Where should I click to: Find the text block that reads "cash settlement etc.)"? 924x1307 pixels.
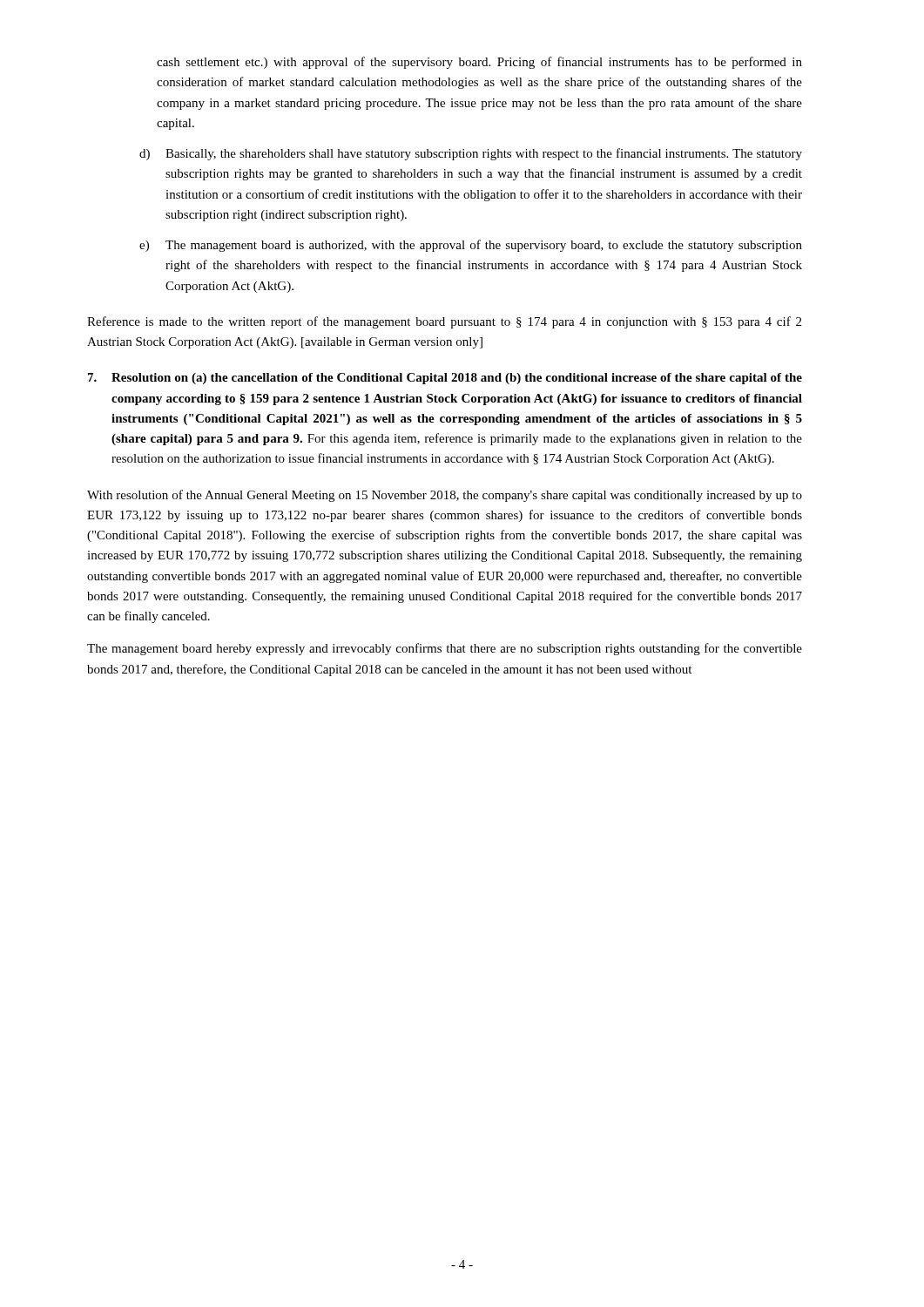click(479, 92)
